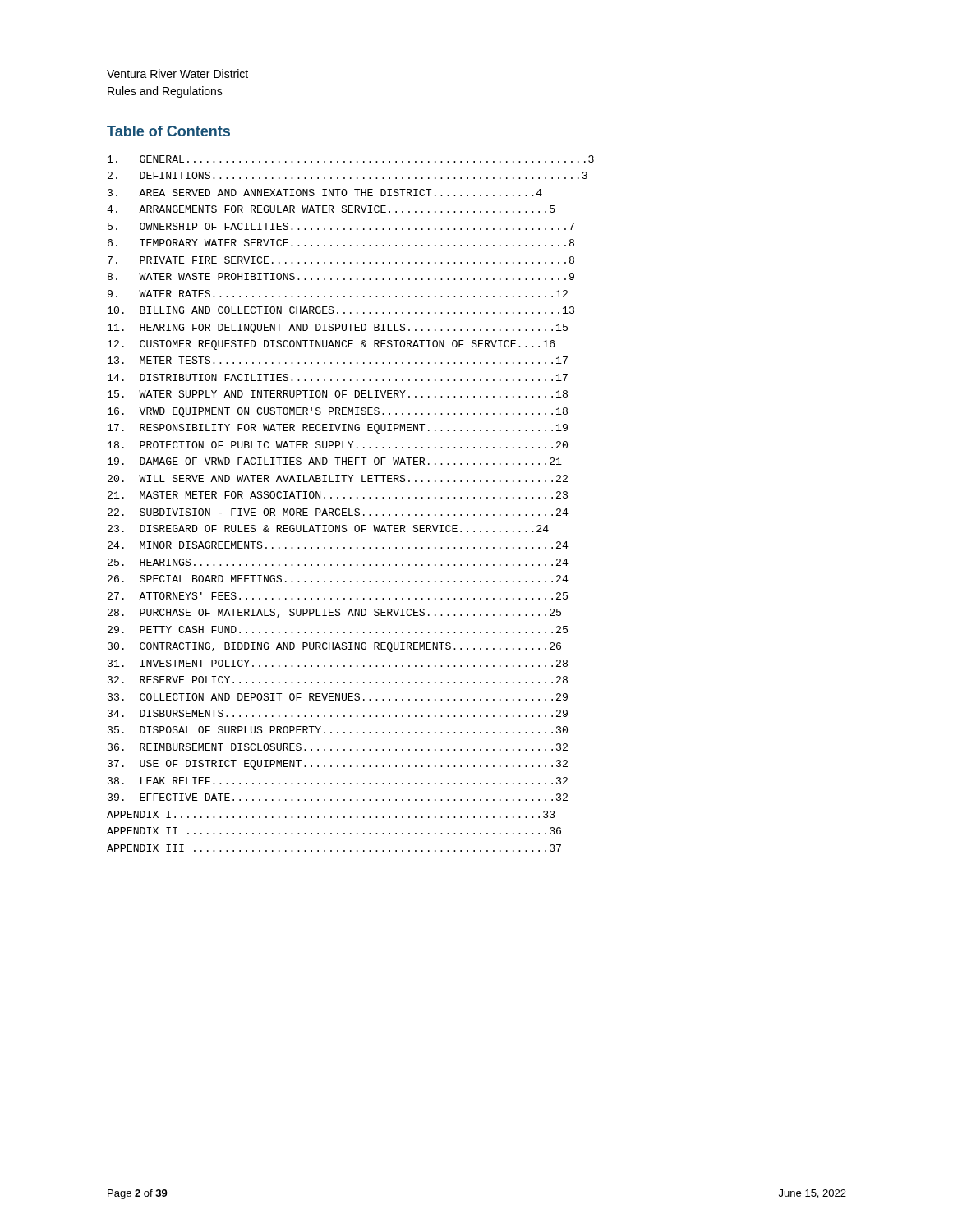Viewport: 953px width, 1232px height.
Task: Locate the list item containing "20. WILL SERVE AND"
Action: click(x=338, y=479)
